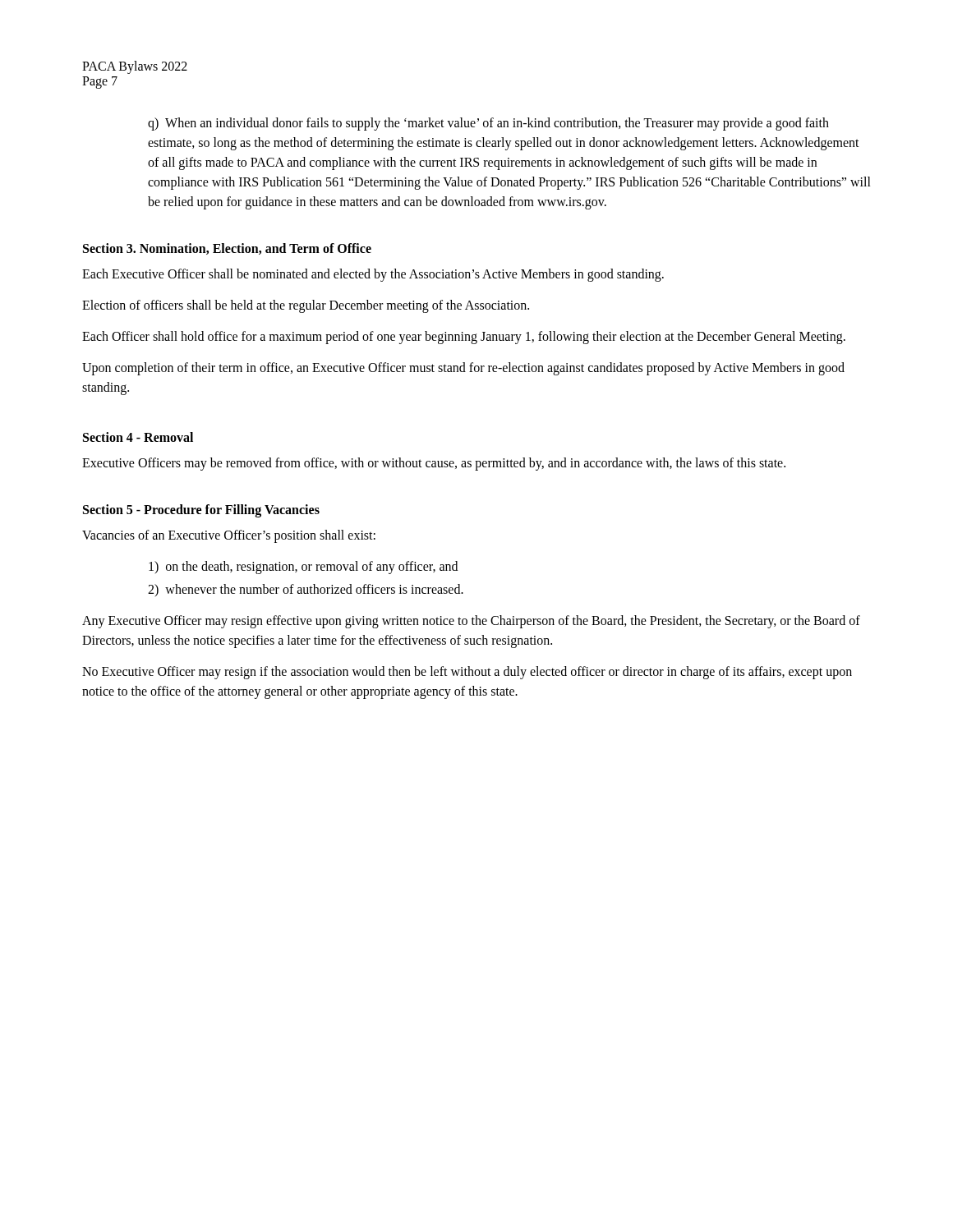
Task: Click on the section header that says "Section 5 - Procedure for Filling Vacancies"
Action: point(201,510)
